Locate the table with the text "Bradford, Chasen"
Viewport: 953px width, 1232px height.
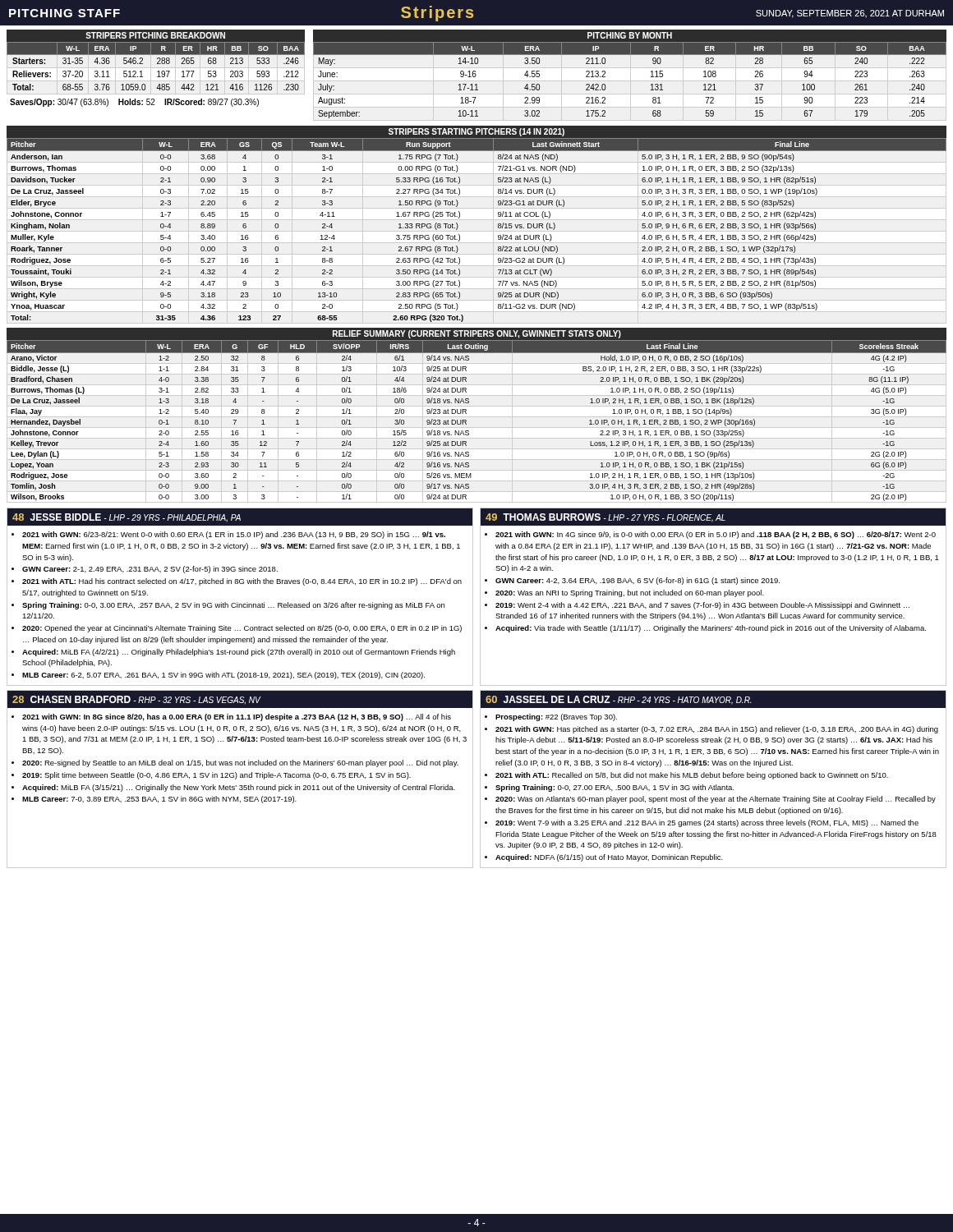[476, 421]
